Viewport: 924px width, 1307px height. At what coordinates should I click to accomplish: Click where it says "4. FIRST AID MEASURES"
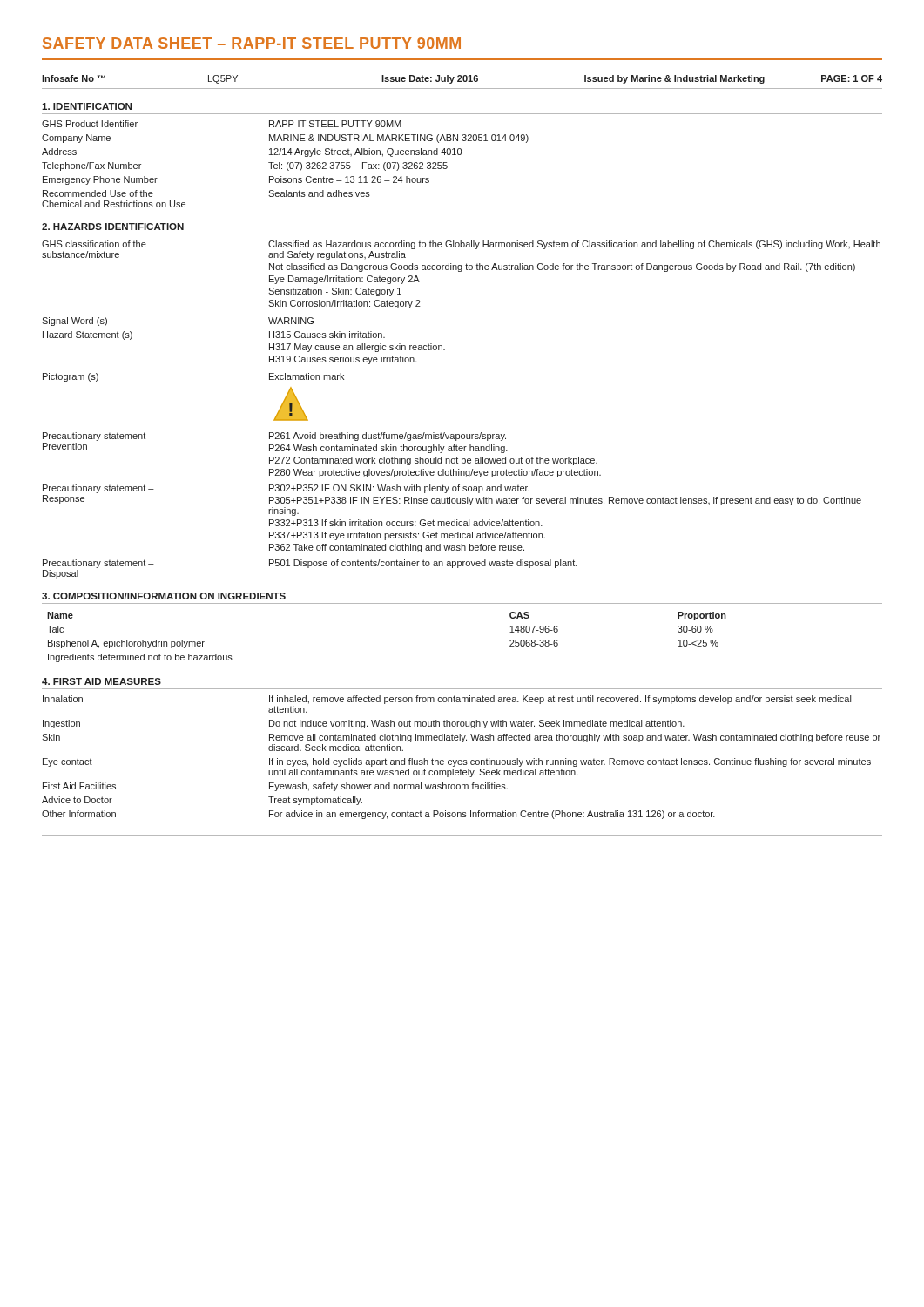[x=101, y=681]
